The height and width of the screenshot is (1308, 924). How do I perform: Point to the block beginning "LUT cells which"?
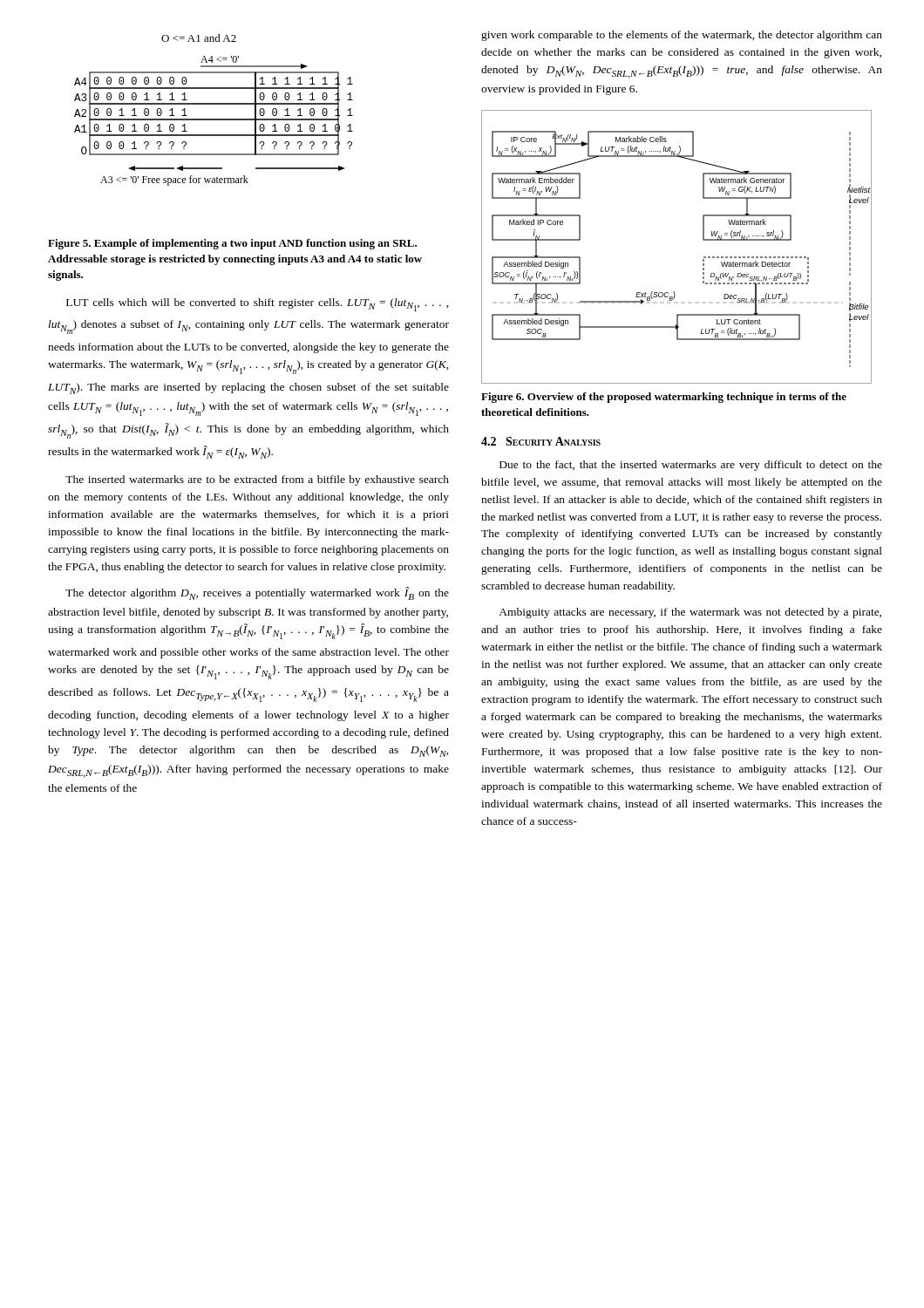248,545
